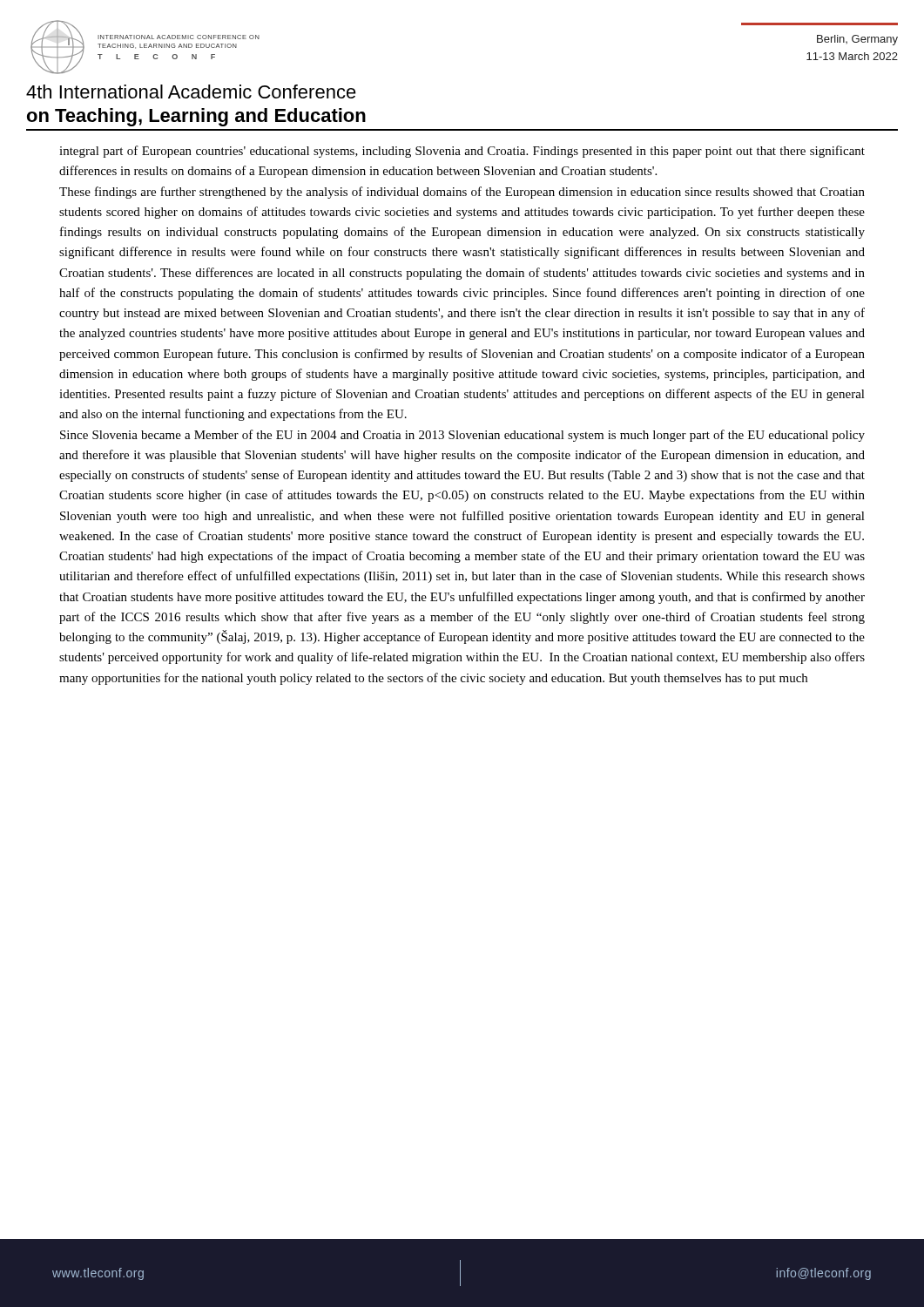The width and height of the screenshot is (924, 1307).
Task: Click where it says "Berlin, Germany11-13 March 2022"
Action: coord(819,42)
